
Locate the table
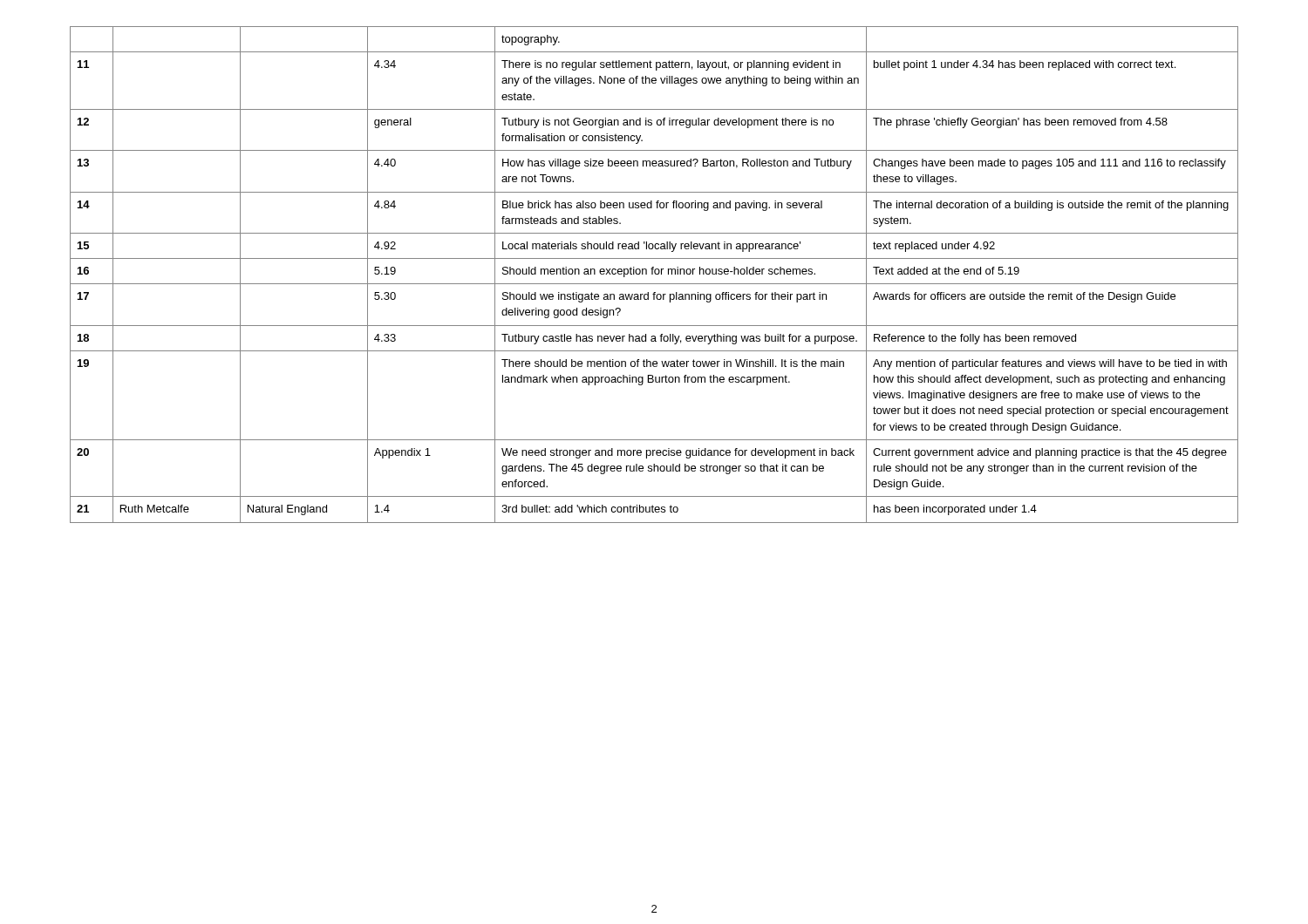[654, 274]
